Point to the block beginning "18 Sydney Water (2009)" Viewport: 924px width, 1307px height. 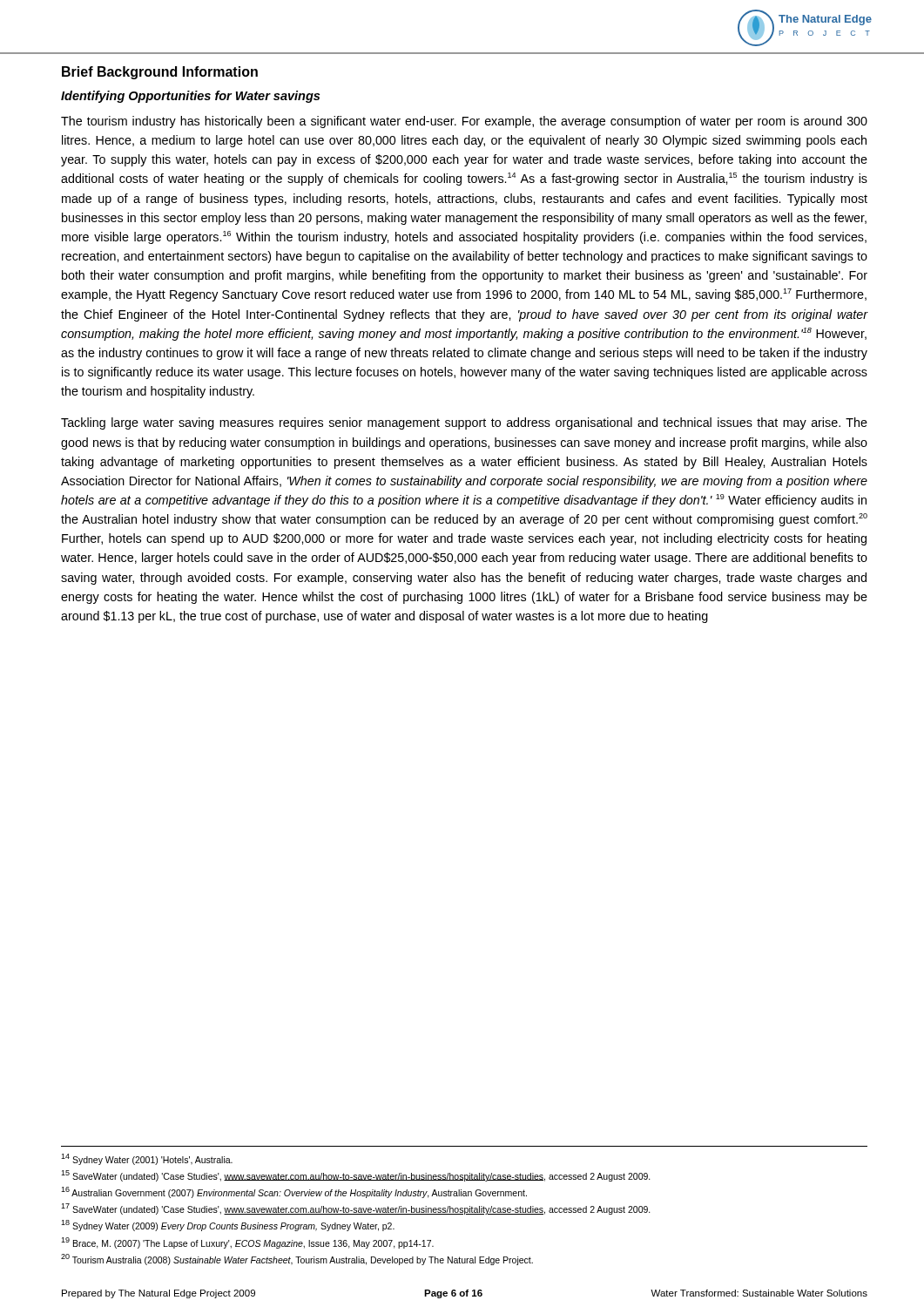click(228, 1225)
